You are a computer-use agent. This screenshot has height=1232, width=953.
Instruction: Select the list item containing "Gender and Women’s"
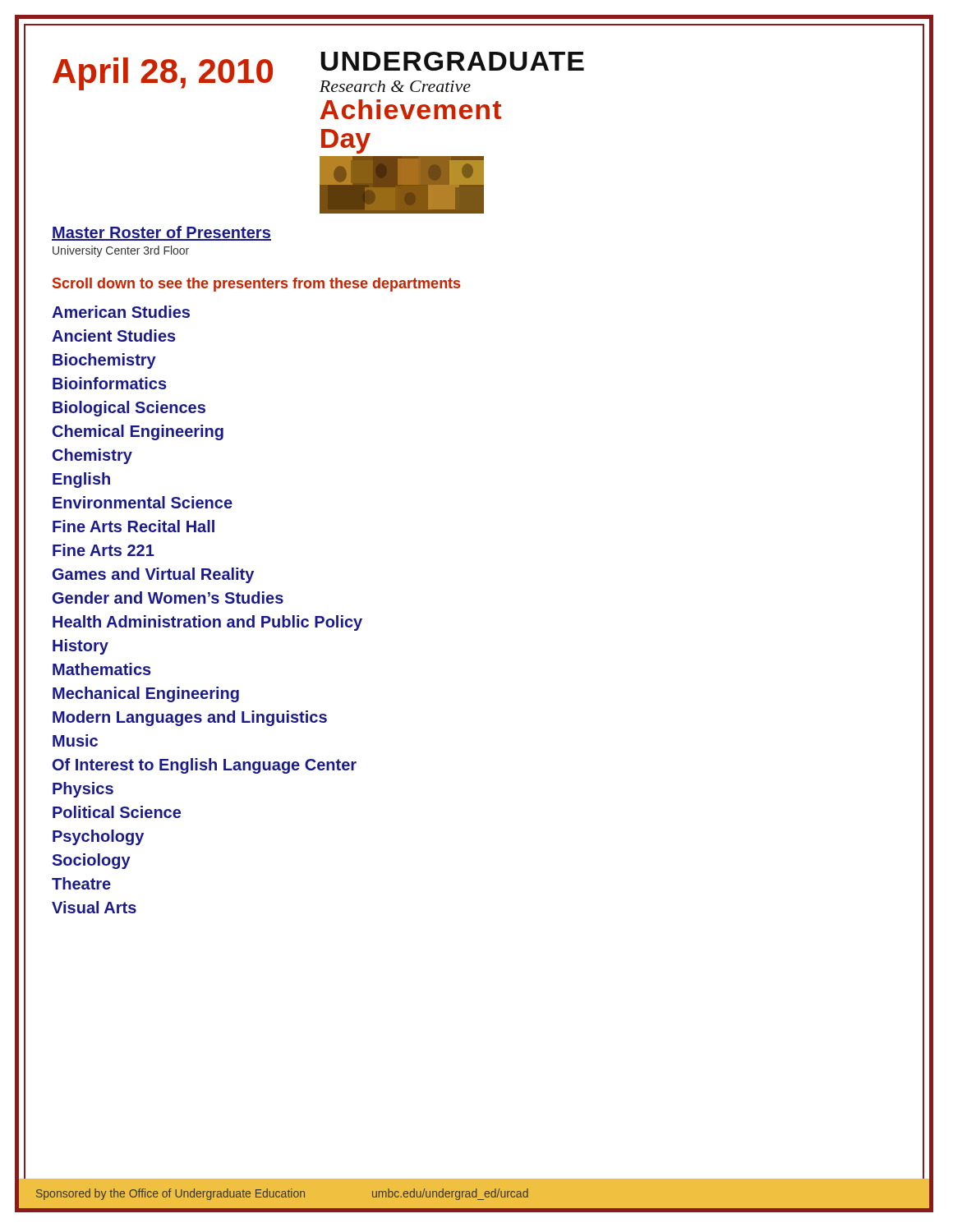click(168, 598)
